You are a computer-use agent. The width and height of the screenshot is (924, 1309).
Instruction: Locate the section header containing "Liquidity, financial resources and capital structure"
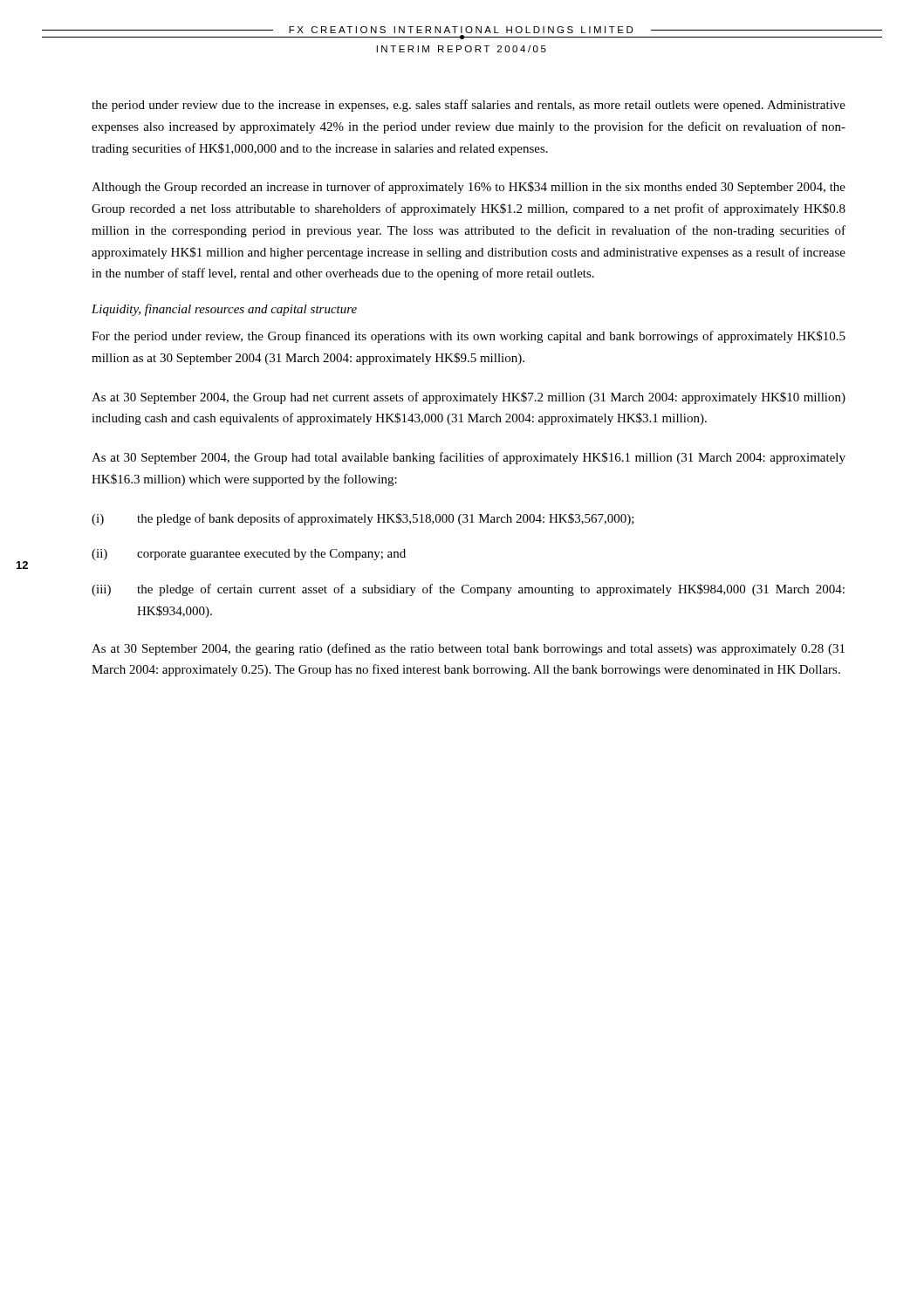click(224, 309)
